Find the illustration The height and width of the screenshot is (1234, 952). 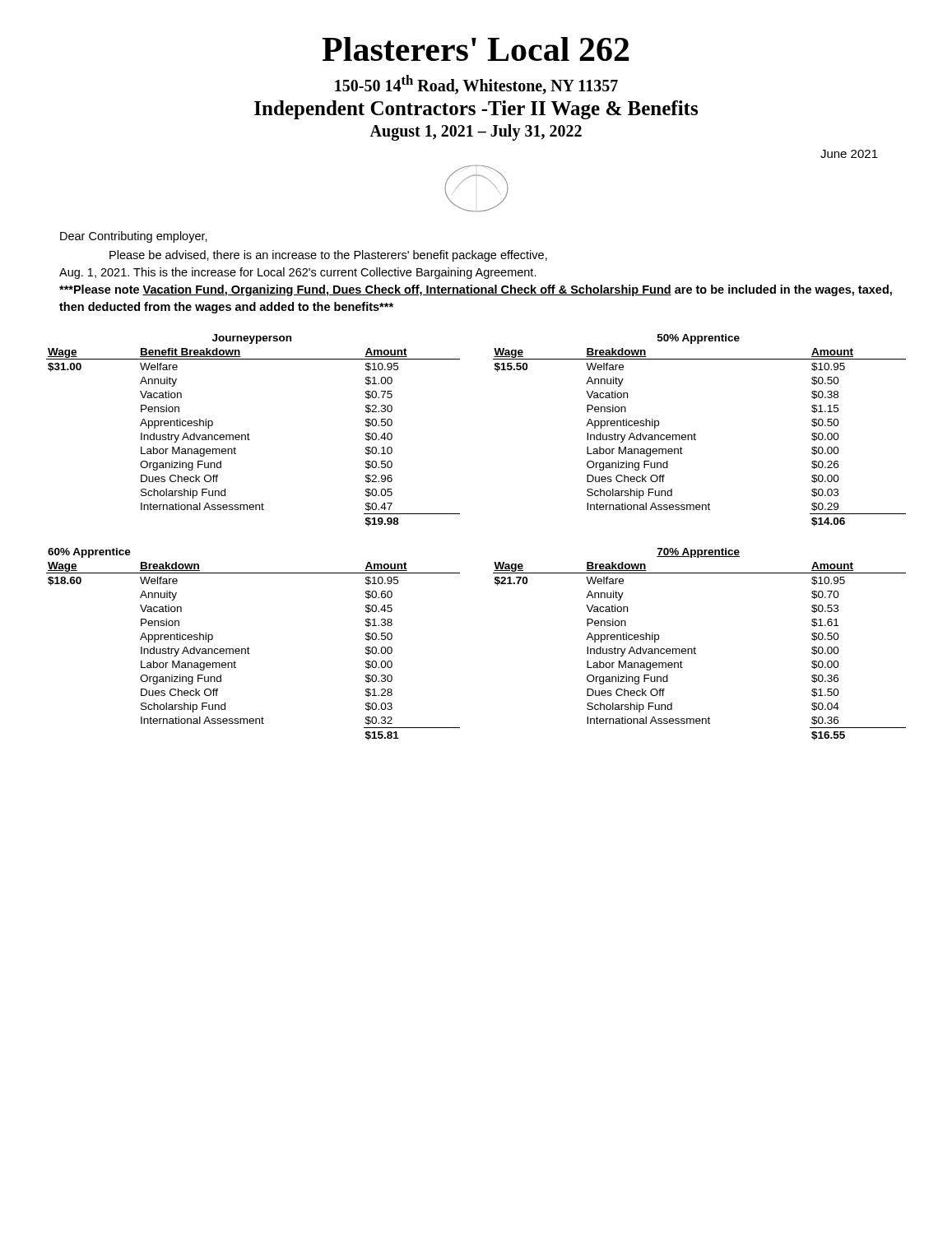pos(476,182)
